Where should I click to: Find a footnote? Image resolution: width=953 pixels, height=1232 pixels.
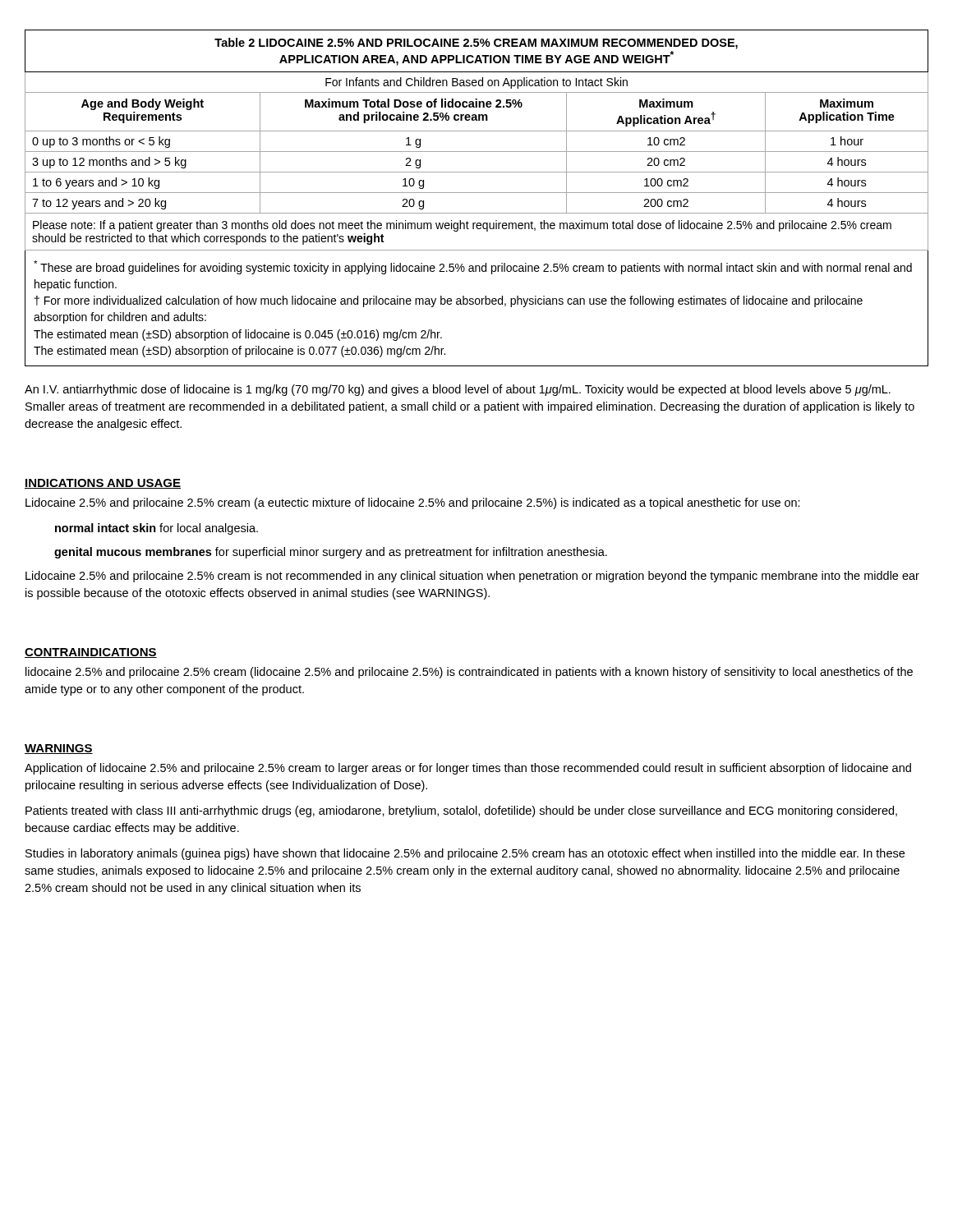(x=473, y=307)
